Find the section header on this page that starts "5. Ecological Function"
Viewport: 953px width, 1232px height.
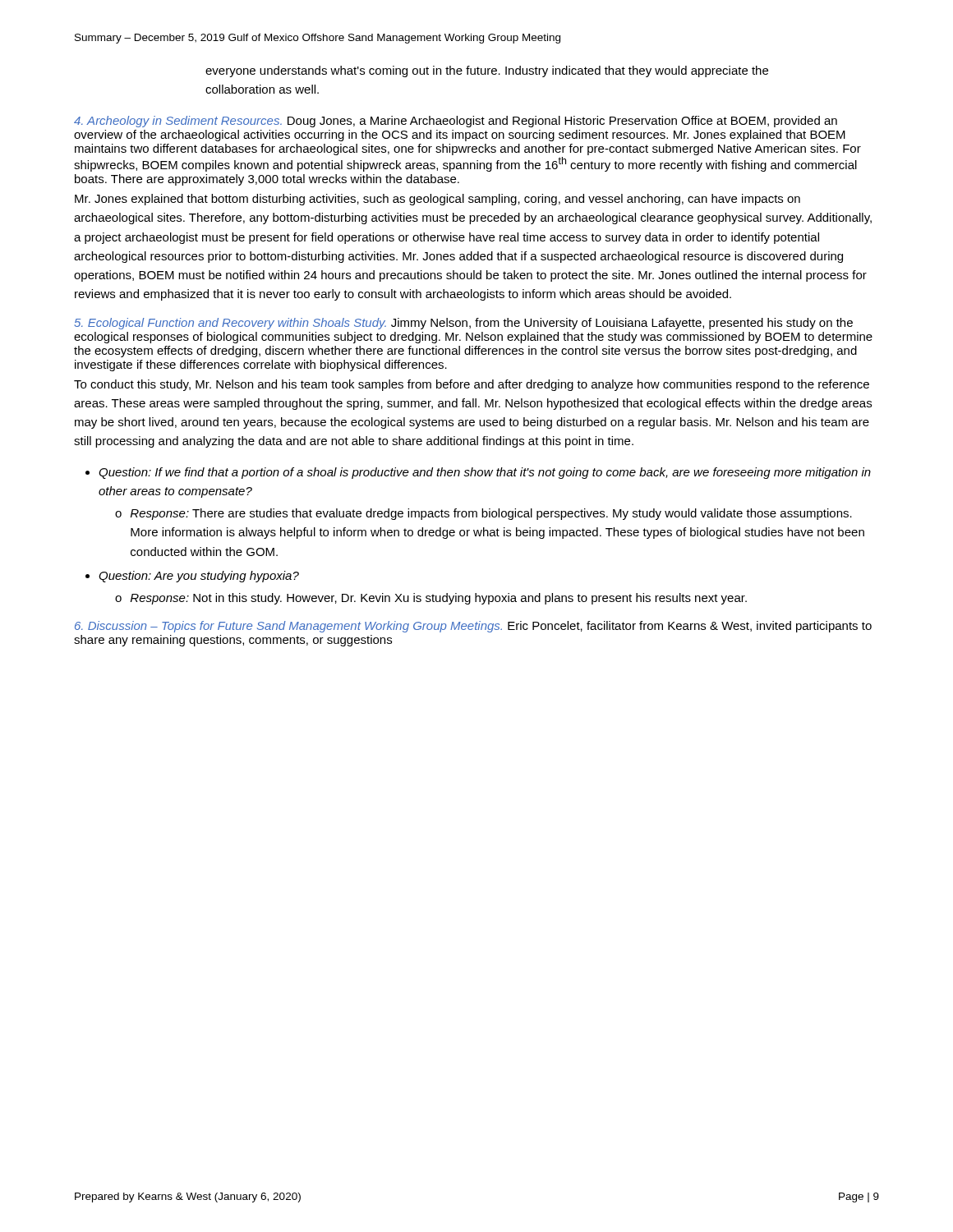click(473, 343)
